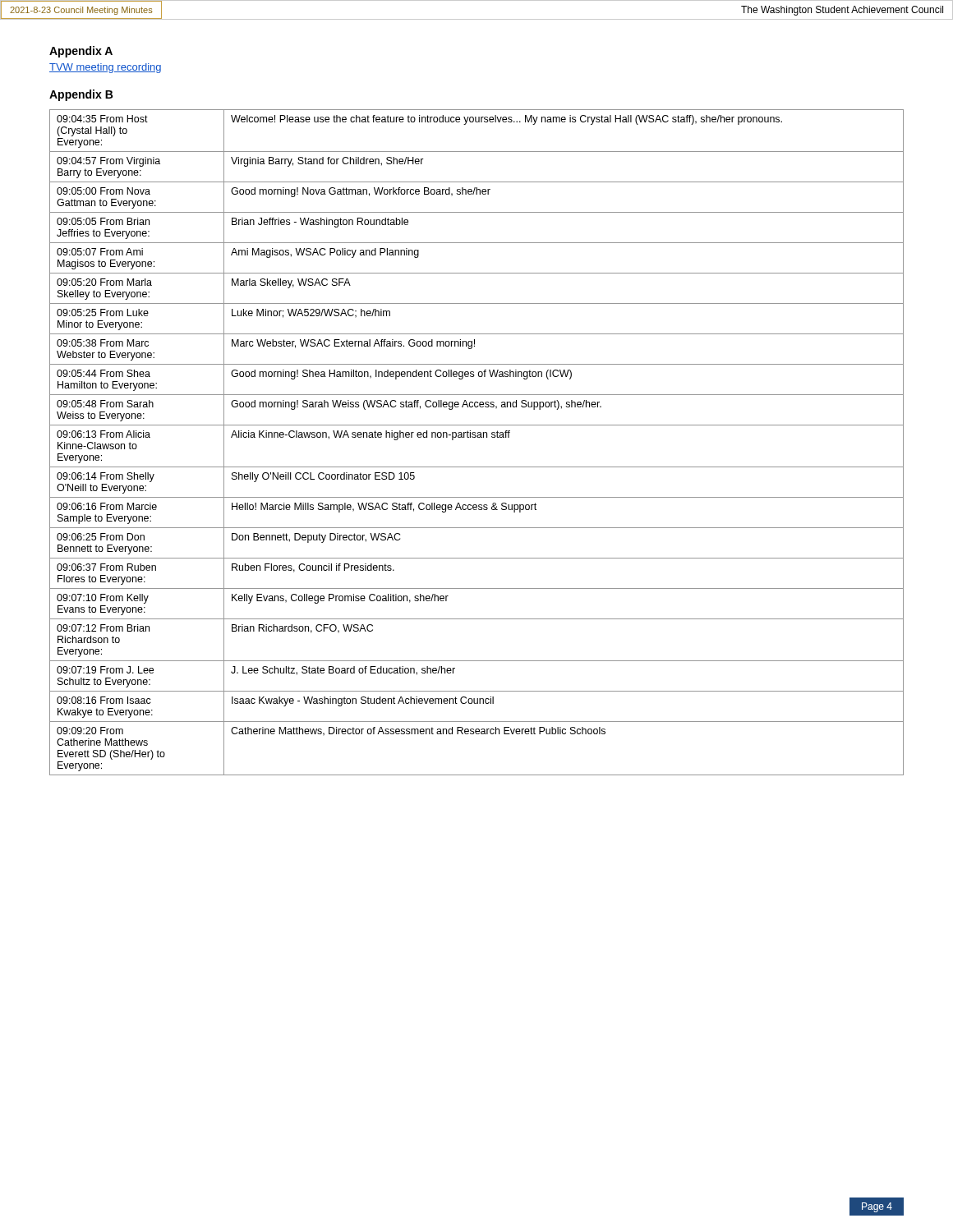The width and height of the screenshot is (953, 1232).
Task: Click on the table containing "09:06:14 From Shelly O'Neill to"
Action: (476, 442)
